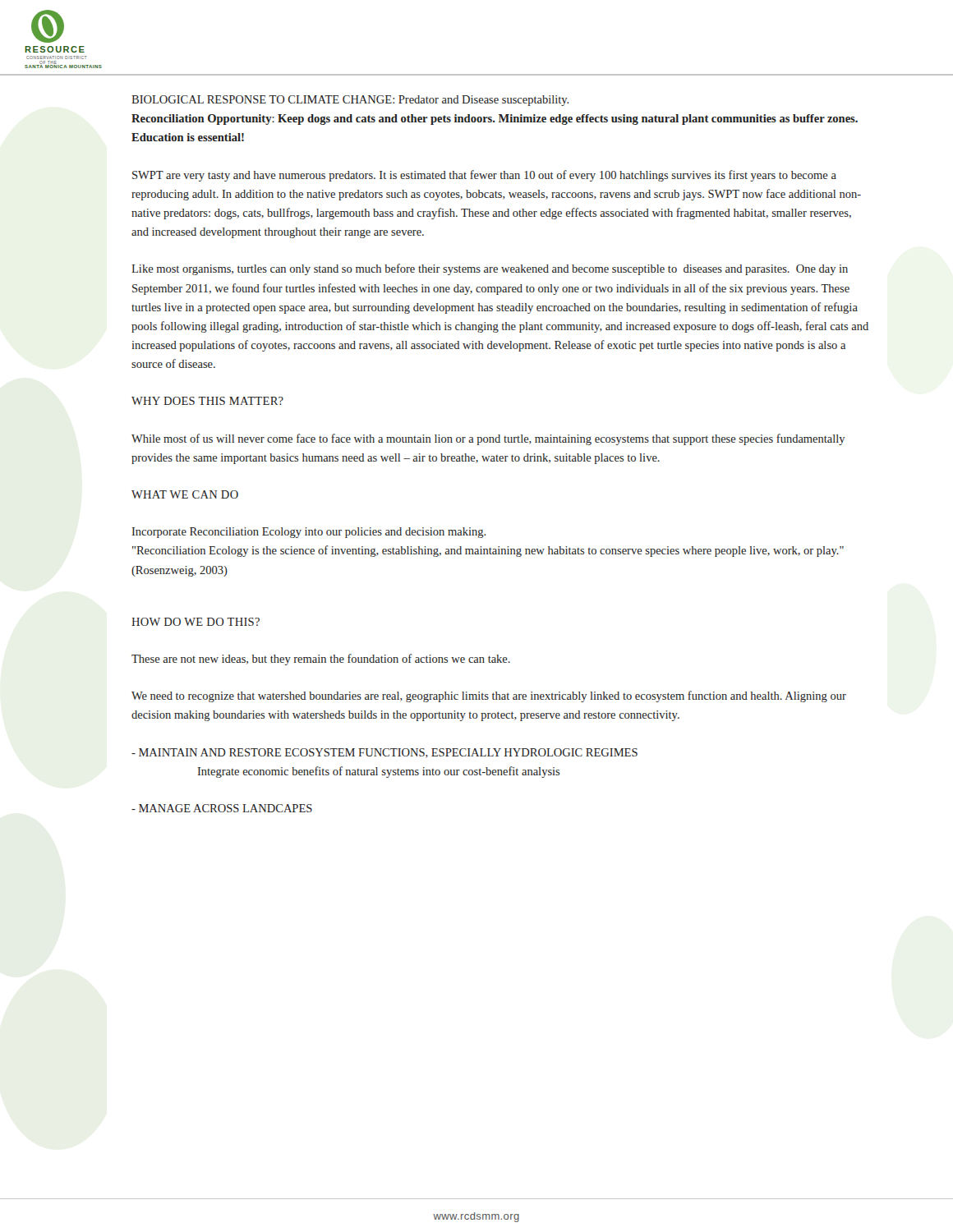Screen dimensions: 1232x953
Task: Locate the text block that reads "BIOLOGICAL RESPONSE TO CLIMATE CHANGE: Predator and"
Action: pyautogui.click(x=501, y=119)
